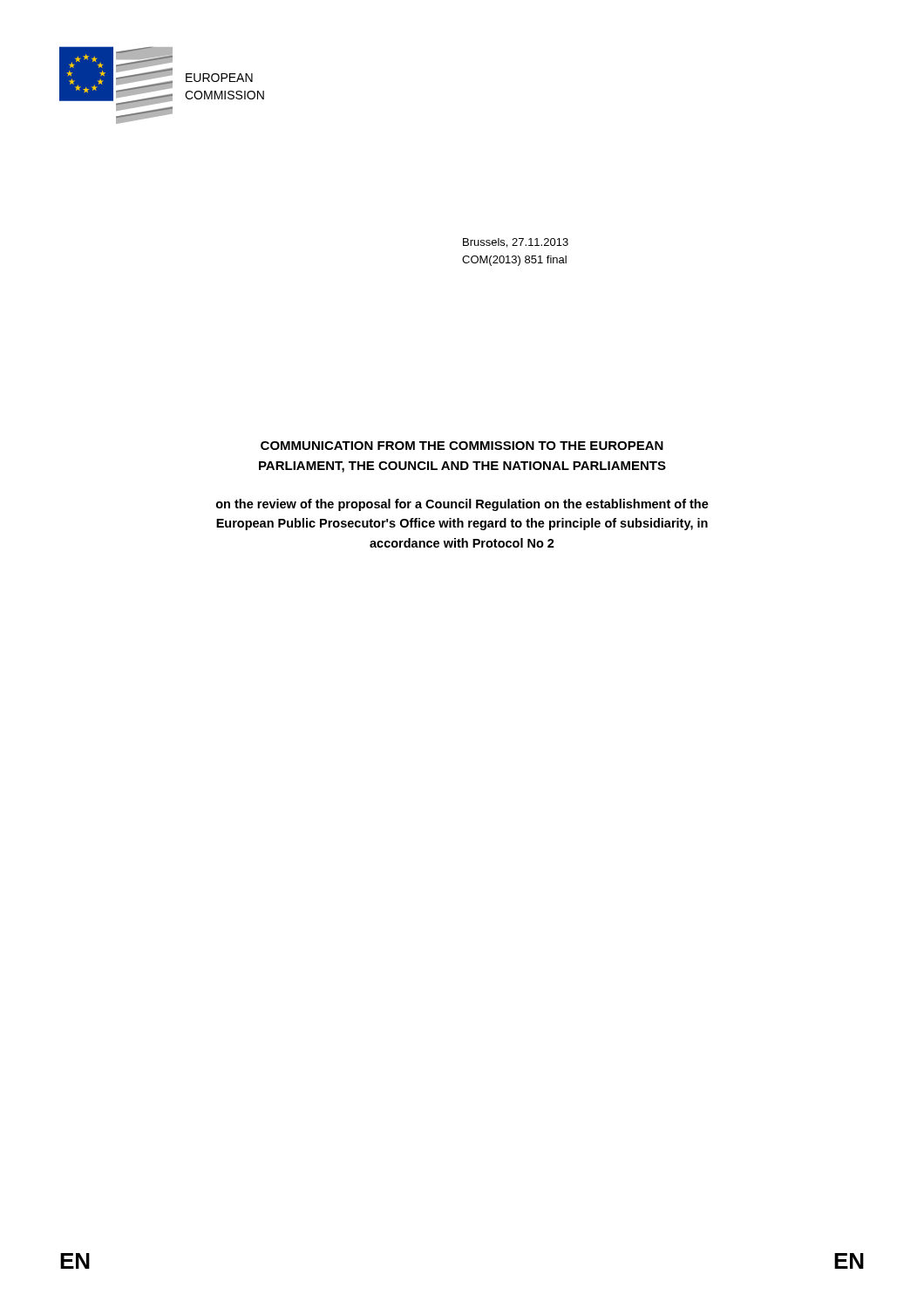The height and width of the screenshot is (1308, 924).
Task: Click on the text that says "Brussels, 27.11.2013 COM(2013) 851 final"
Action: point(515,251)
